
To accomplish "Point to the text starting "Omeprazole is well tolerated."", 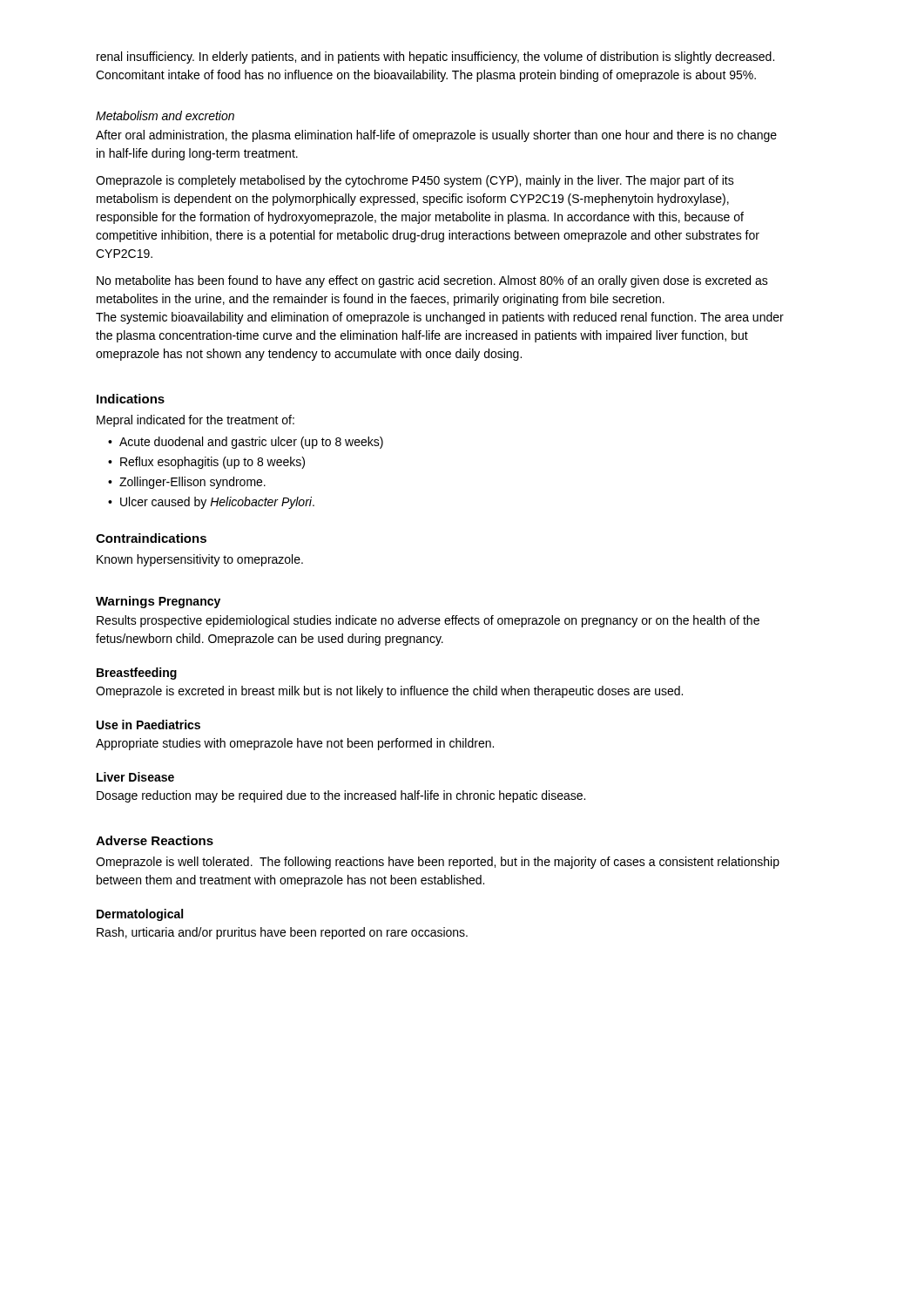I will pos(440,871).
